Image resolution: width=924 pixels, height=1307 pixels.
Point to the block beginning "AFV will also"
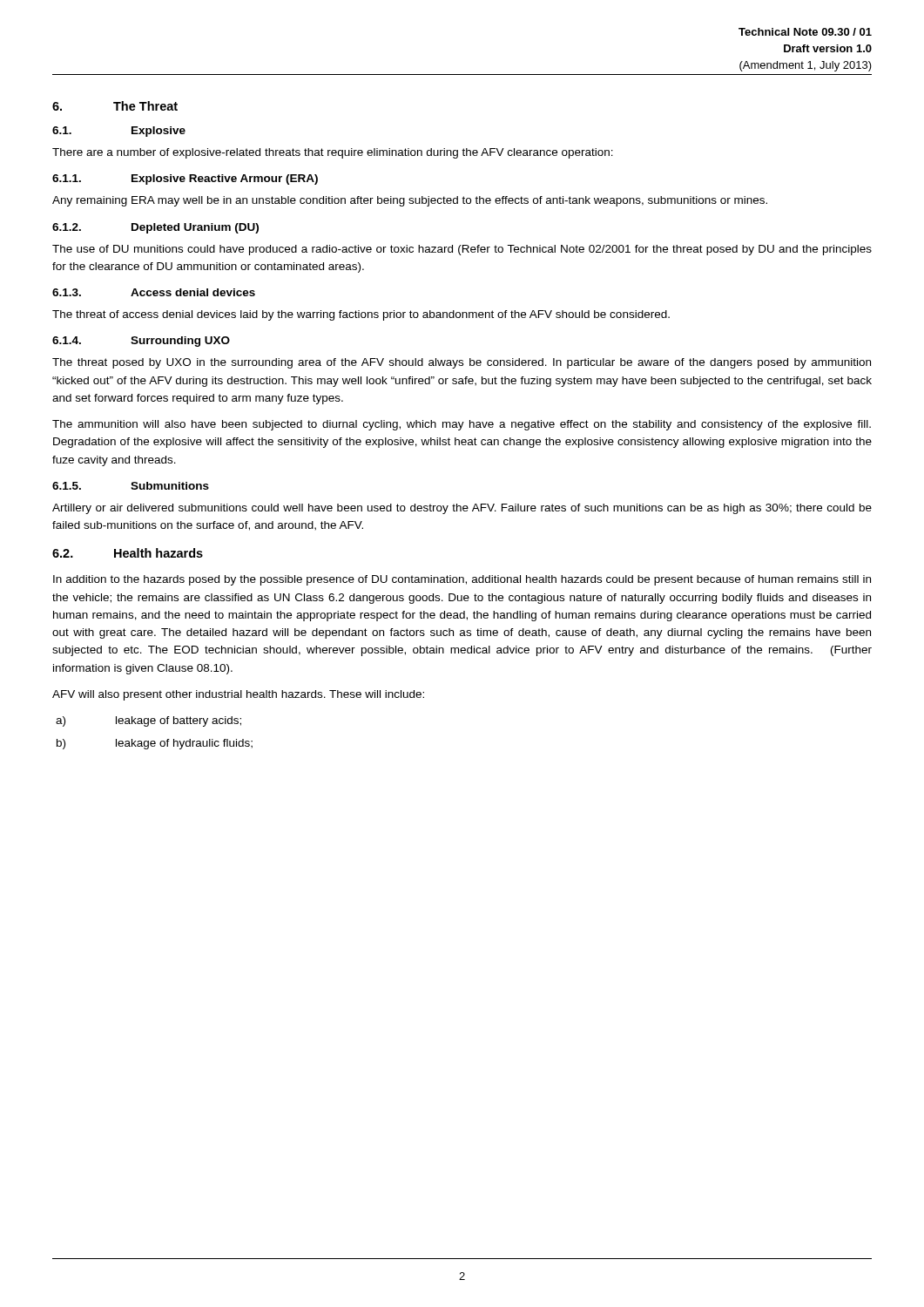click(x=239, y=694)
